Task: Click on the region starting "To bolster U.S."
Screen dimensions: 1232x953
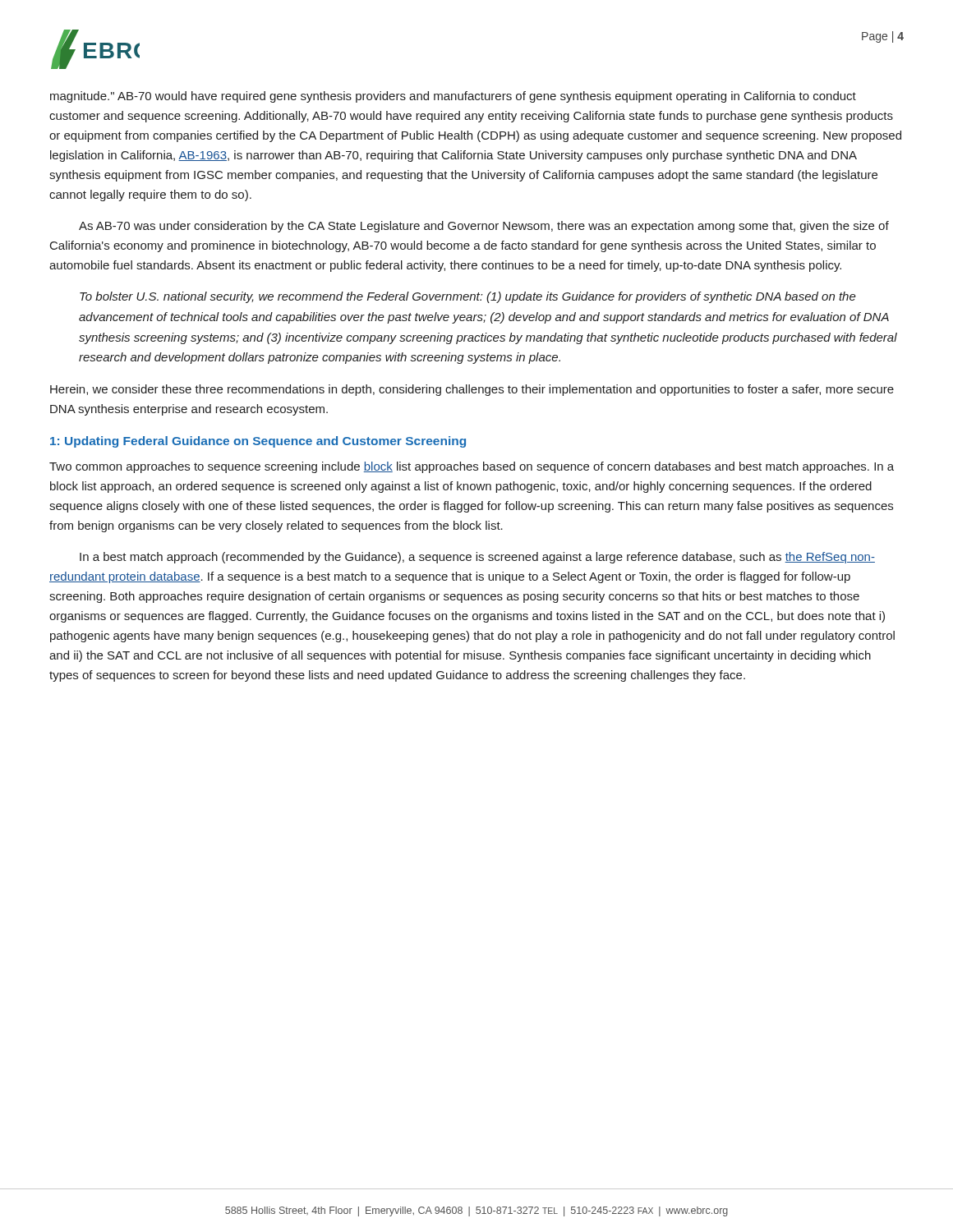Action: (x=476, y=327)
